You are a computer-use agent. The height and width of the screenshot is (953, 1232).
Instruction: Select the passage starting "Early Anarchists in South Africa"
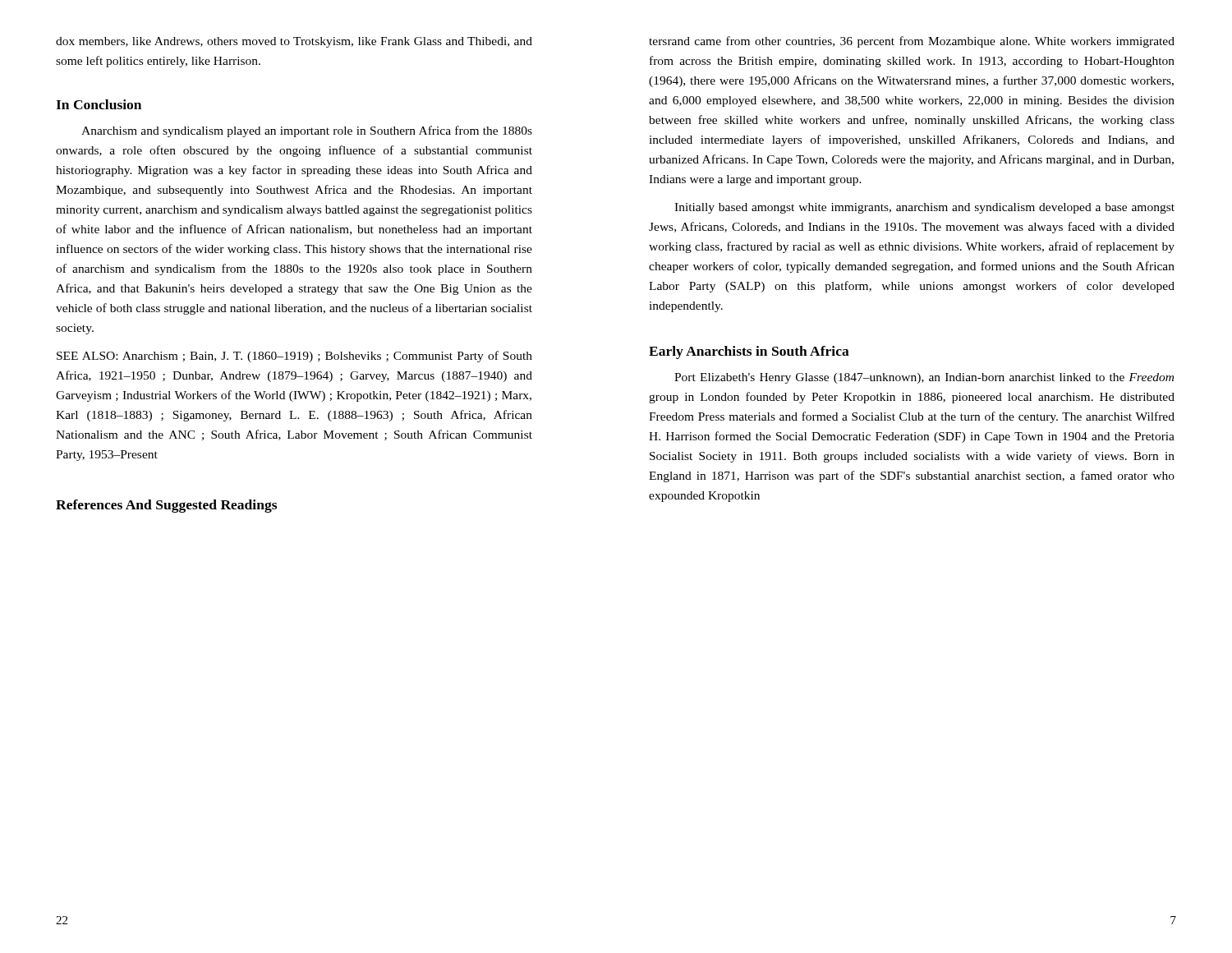coord(749,351)
